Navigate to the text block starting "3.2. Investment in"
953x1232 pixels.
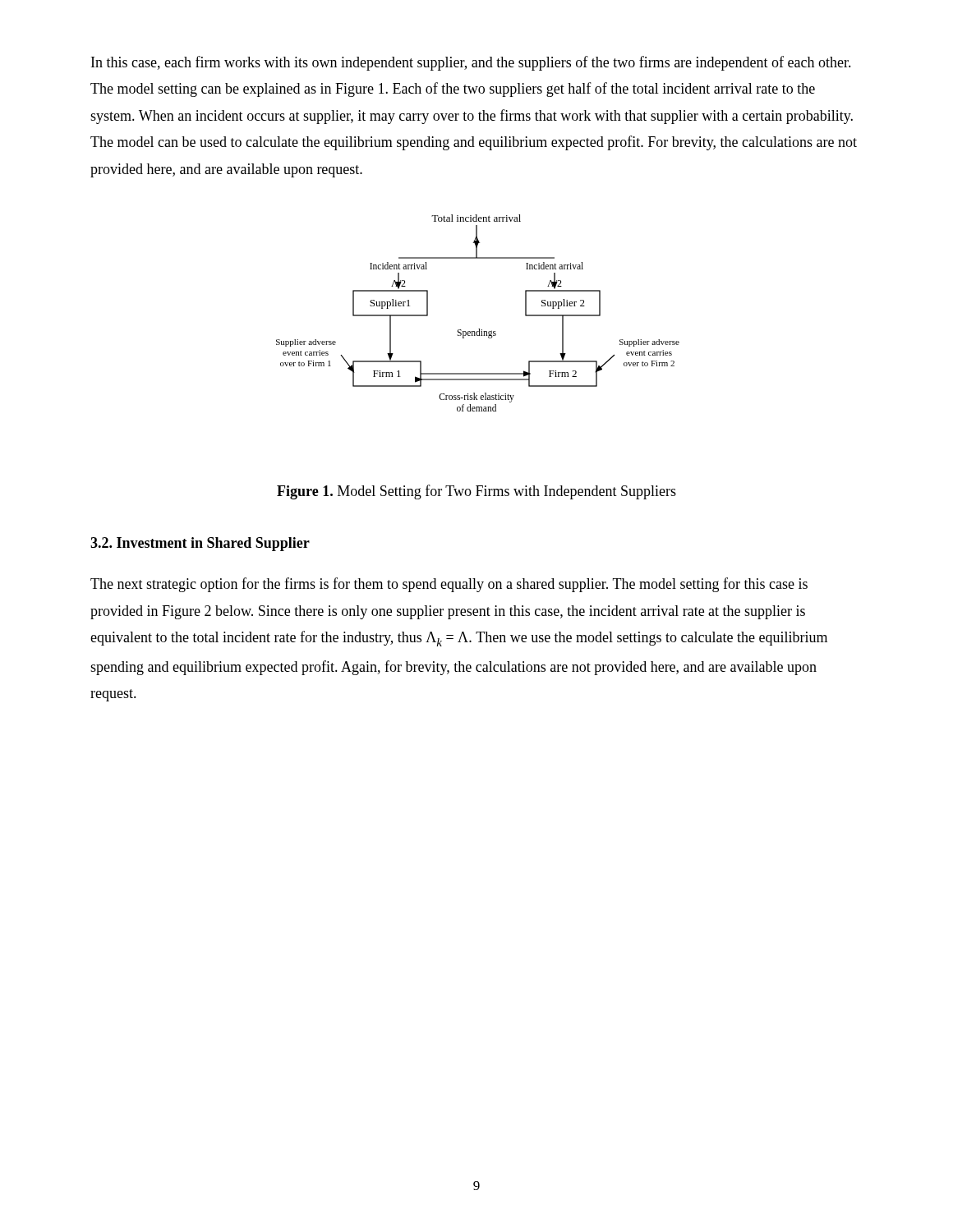[x=200, y=543]
